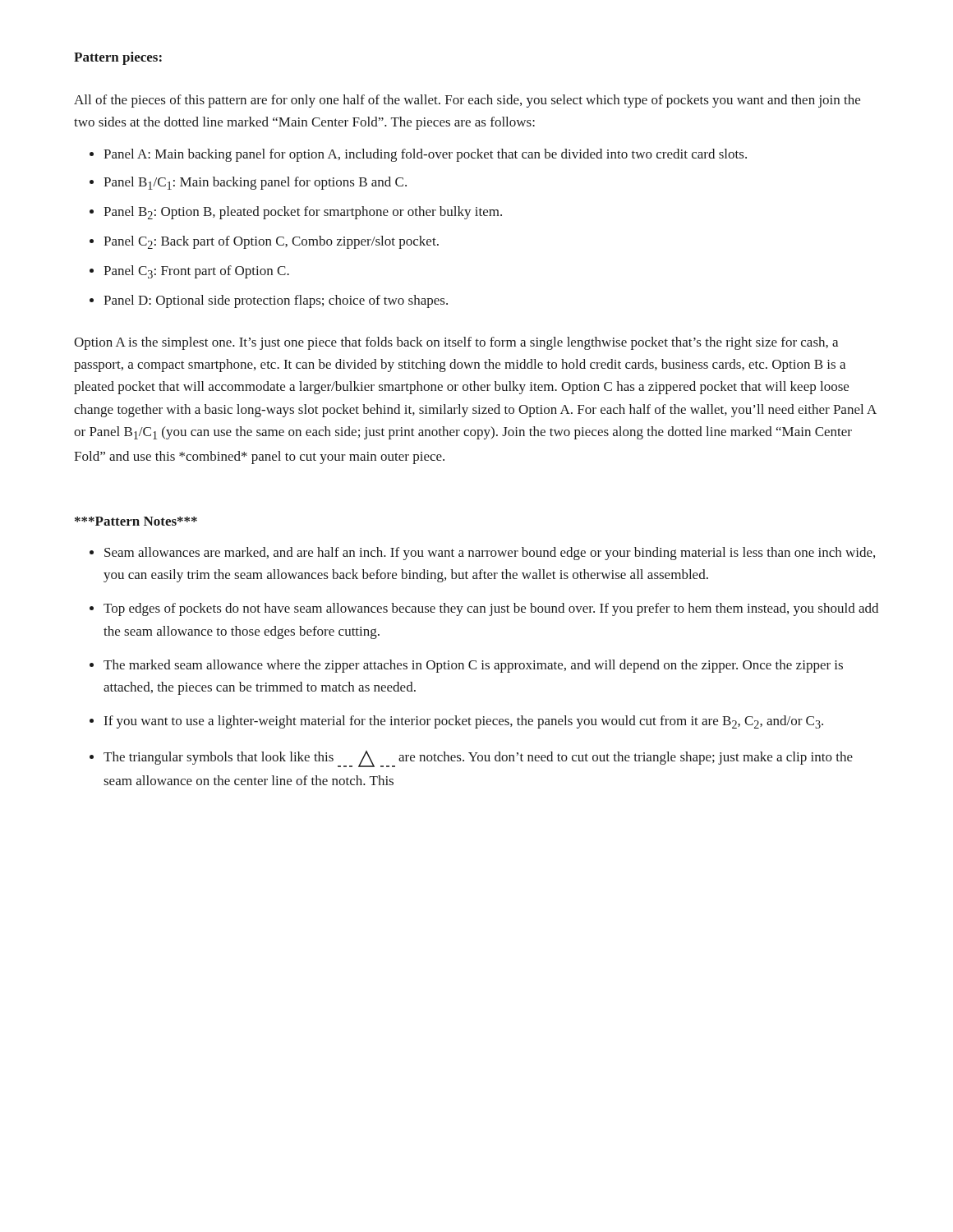Click on the passage starting "If you want to use"

click(464, 722)
